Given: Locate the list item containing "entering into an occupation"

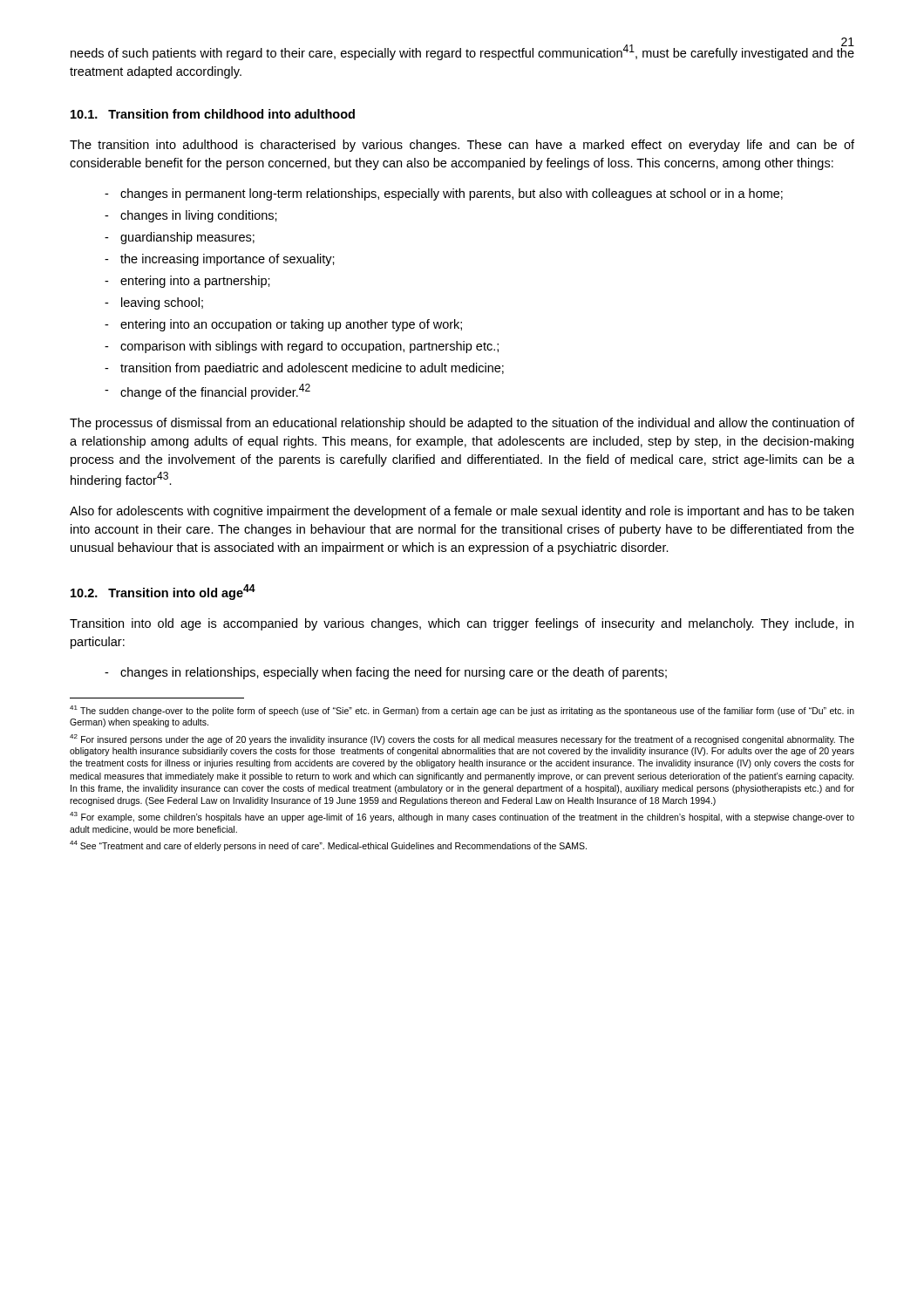Looking at the screenshot, I should (292, 324).
